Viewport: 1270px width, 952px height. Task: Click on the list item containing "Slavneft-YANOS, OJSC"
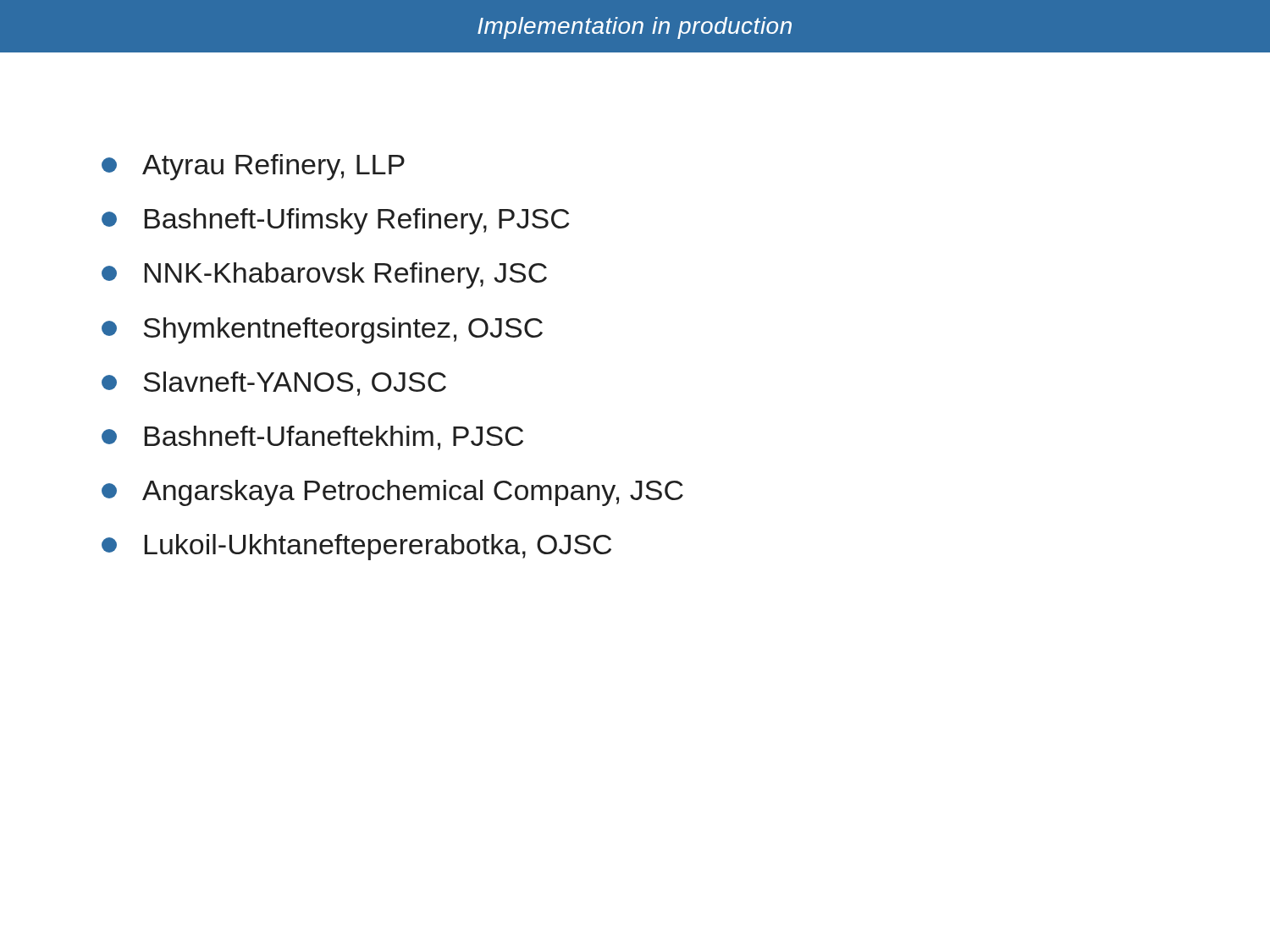[x=274, y=382]
